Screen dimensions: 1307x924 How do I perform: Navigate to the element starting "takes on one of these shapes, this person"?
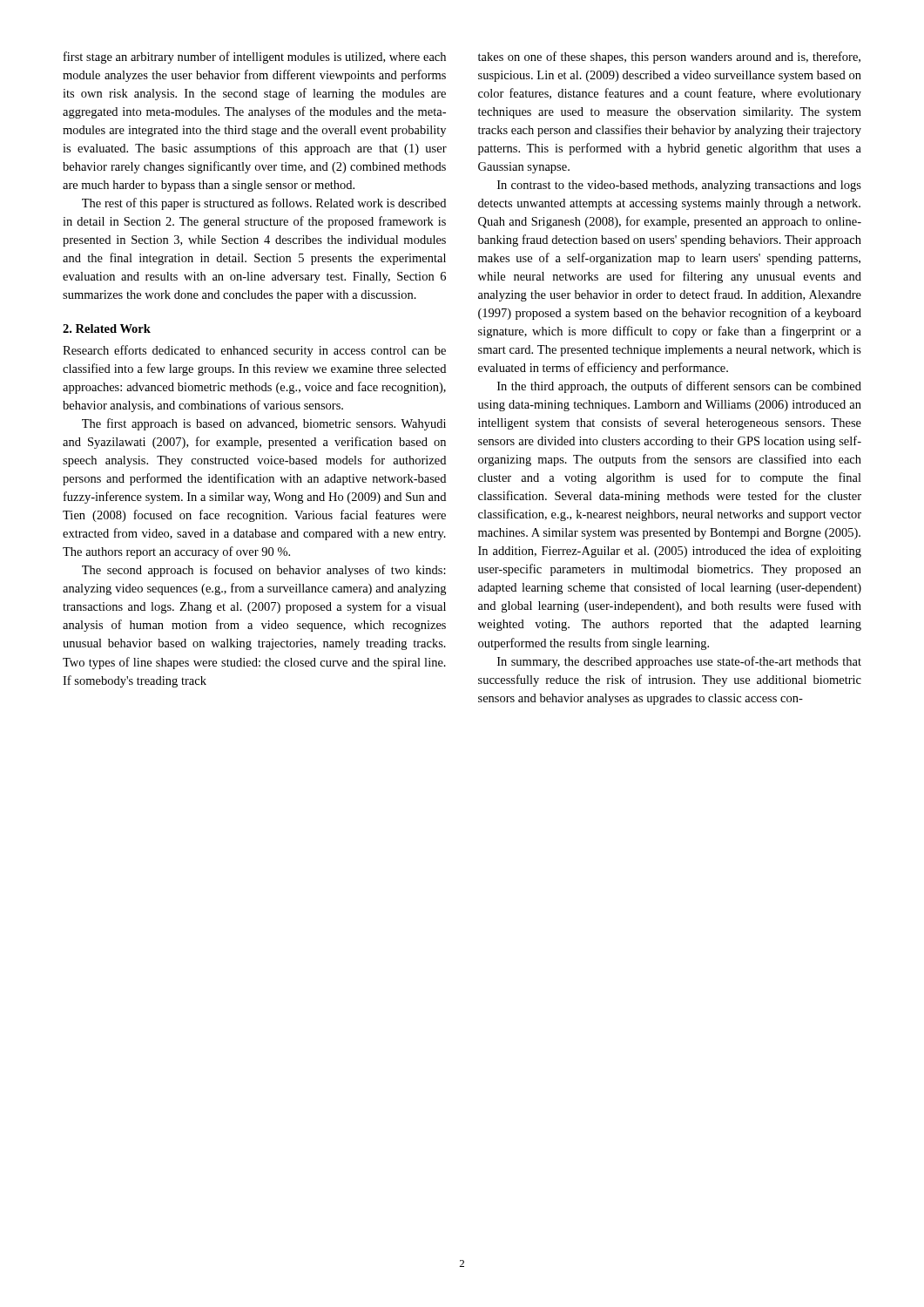[x=669, y=378]
